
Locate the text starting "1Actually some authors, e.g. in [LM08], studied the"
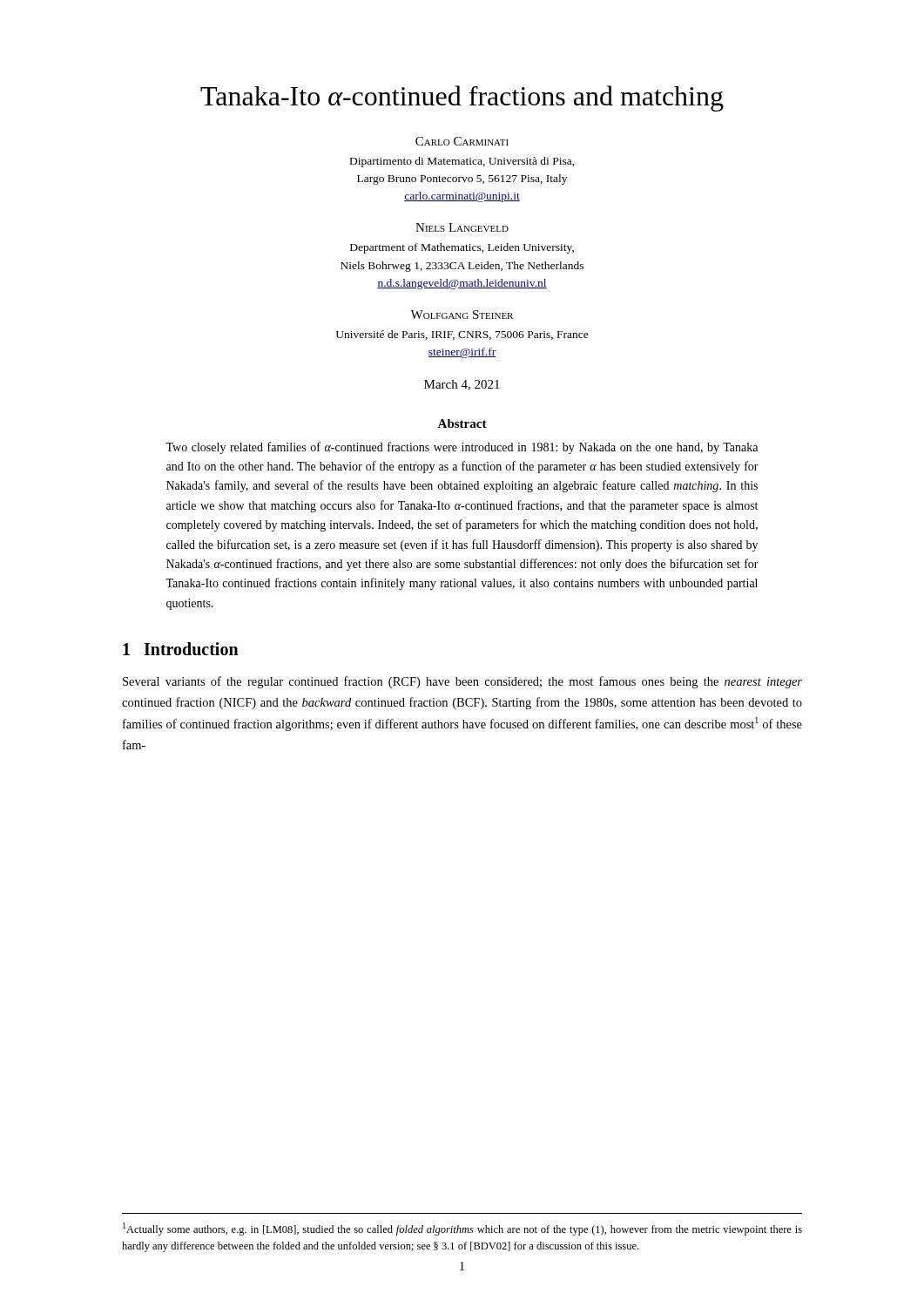click(x=462, y=1237)
